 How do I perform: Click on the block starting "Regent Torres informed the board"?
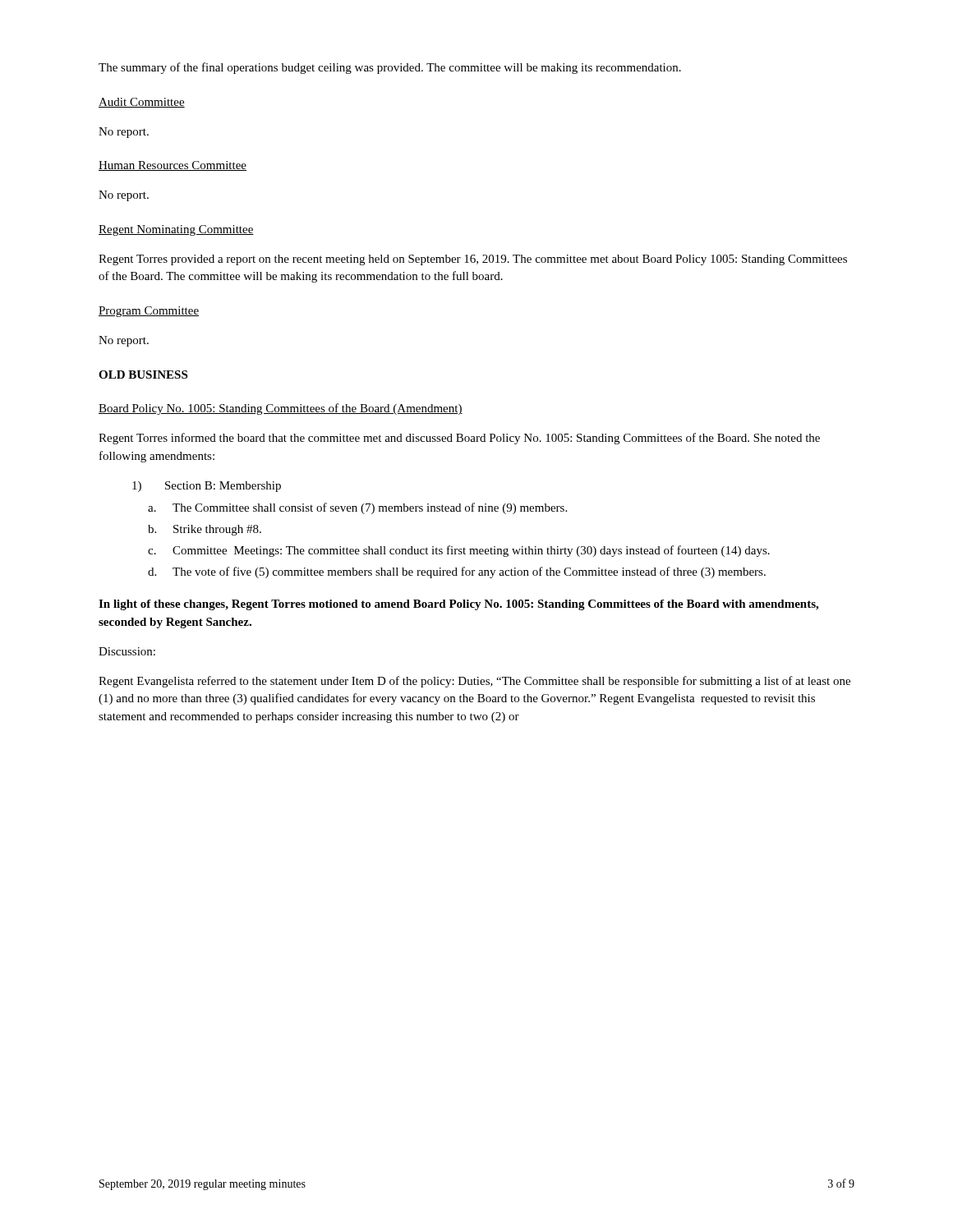(476, 447)
